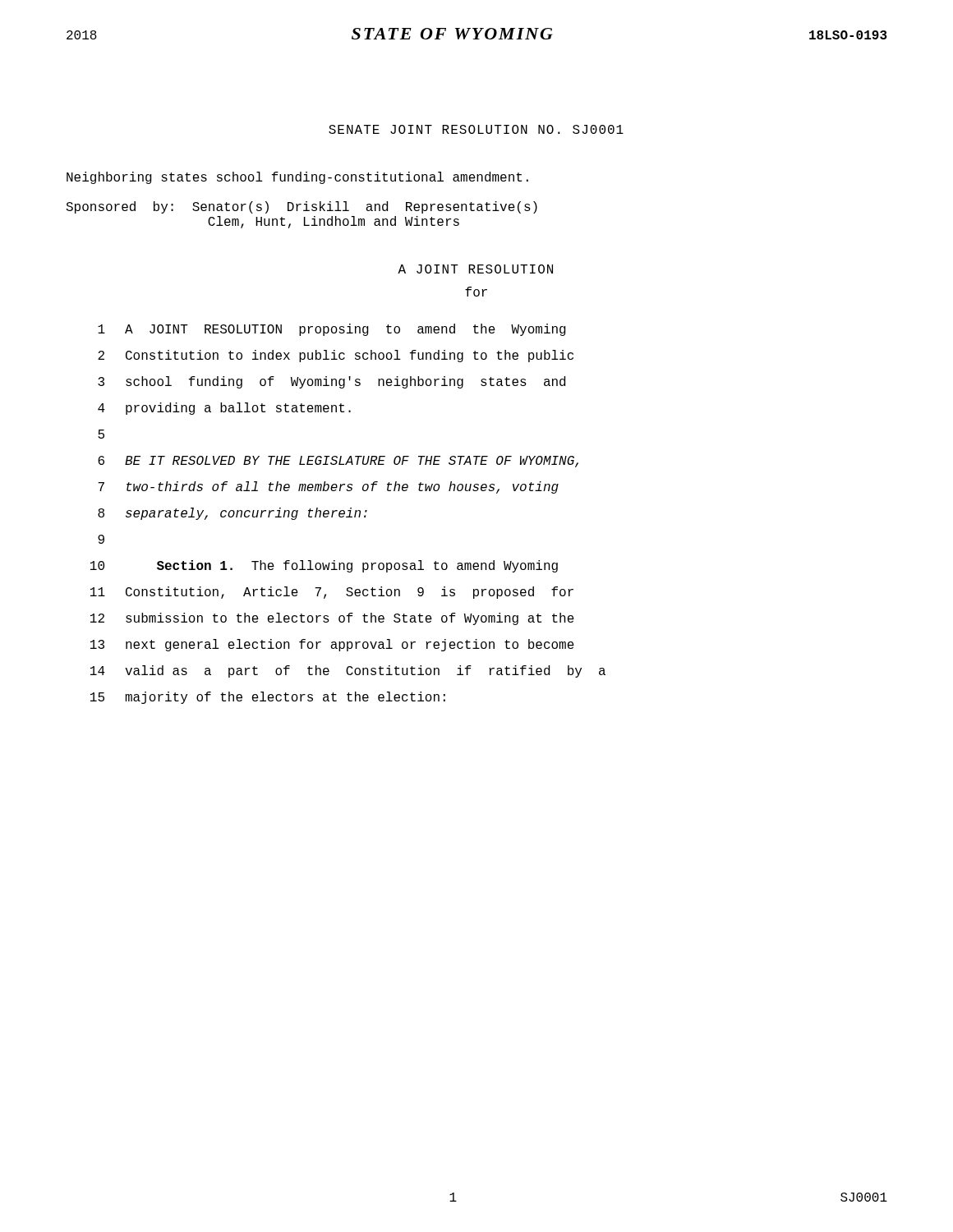The width and height of the screenshot is (953, 1232).
Task: Point to the block beginning "7 two-thirds of all the"
Action: 476,489
